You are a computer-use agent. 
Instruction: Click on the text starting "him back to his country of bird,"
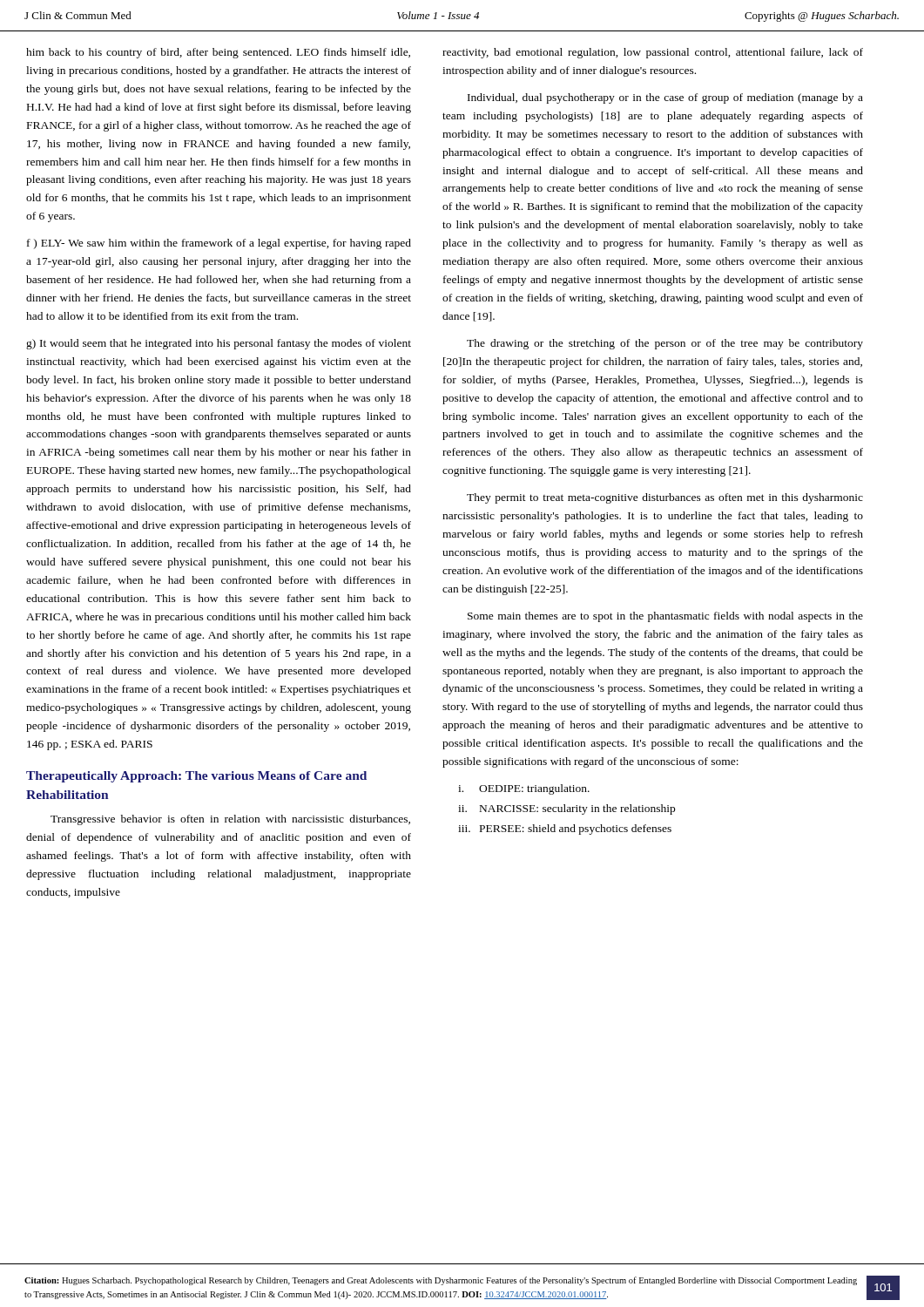(x=219, y=135)
